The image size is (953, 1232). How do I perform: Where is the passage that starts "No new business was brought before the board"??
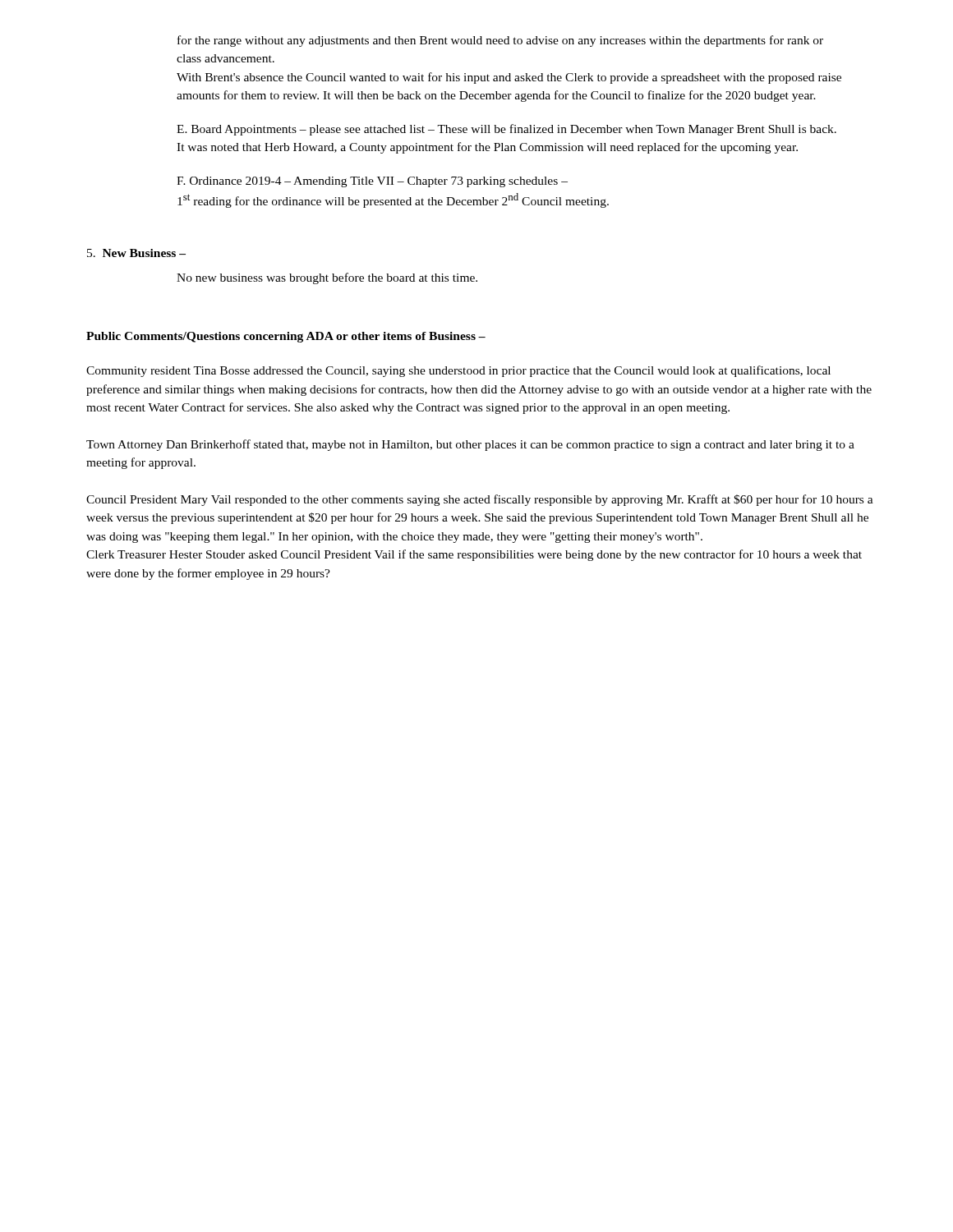pos(327,278)
